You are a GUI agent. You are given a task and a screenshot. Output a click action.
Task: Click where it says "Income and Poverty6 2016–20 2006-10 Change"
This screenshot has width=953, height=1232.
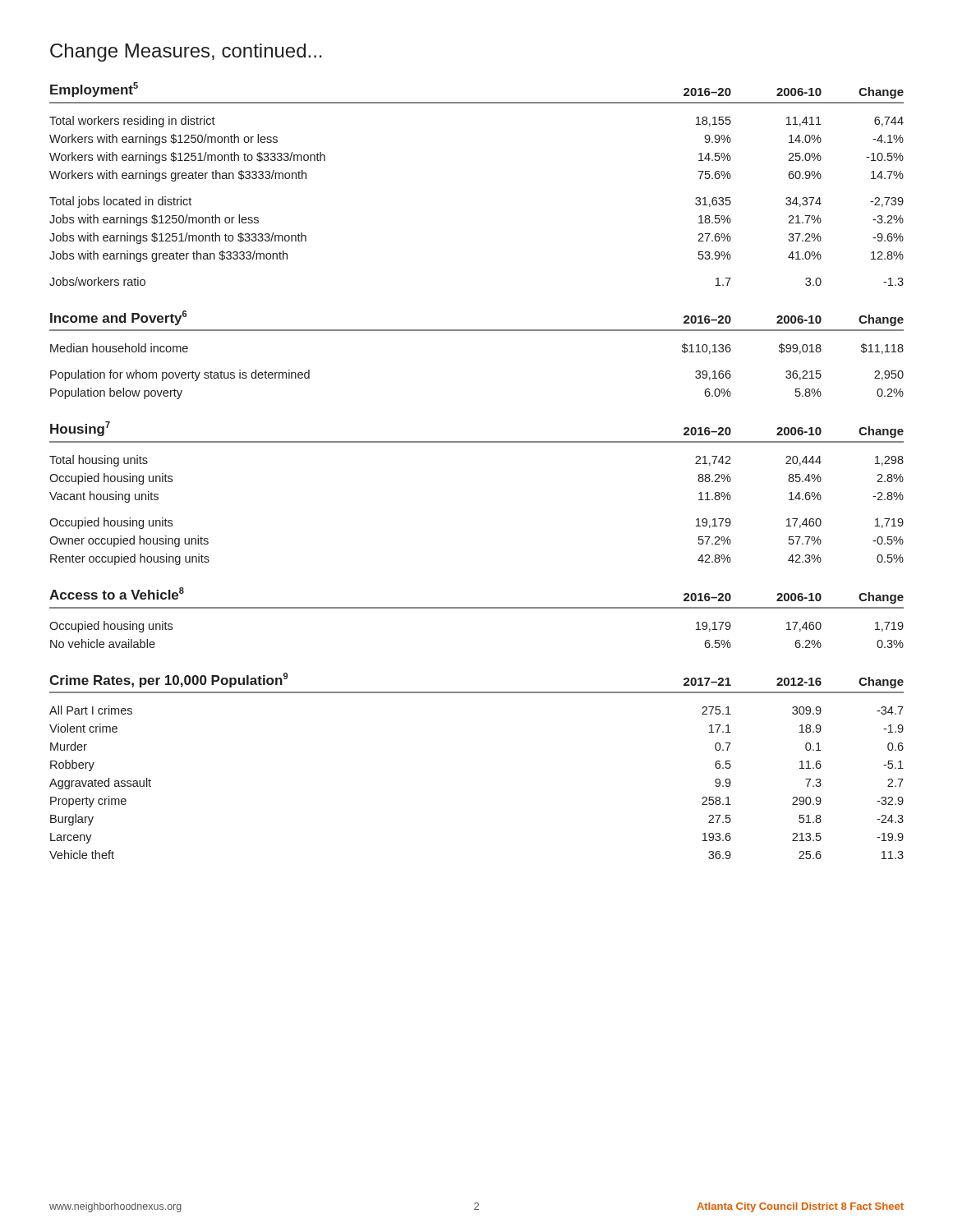click(x=476, y=320)
